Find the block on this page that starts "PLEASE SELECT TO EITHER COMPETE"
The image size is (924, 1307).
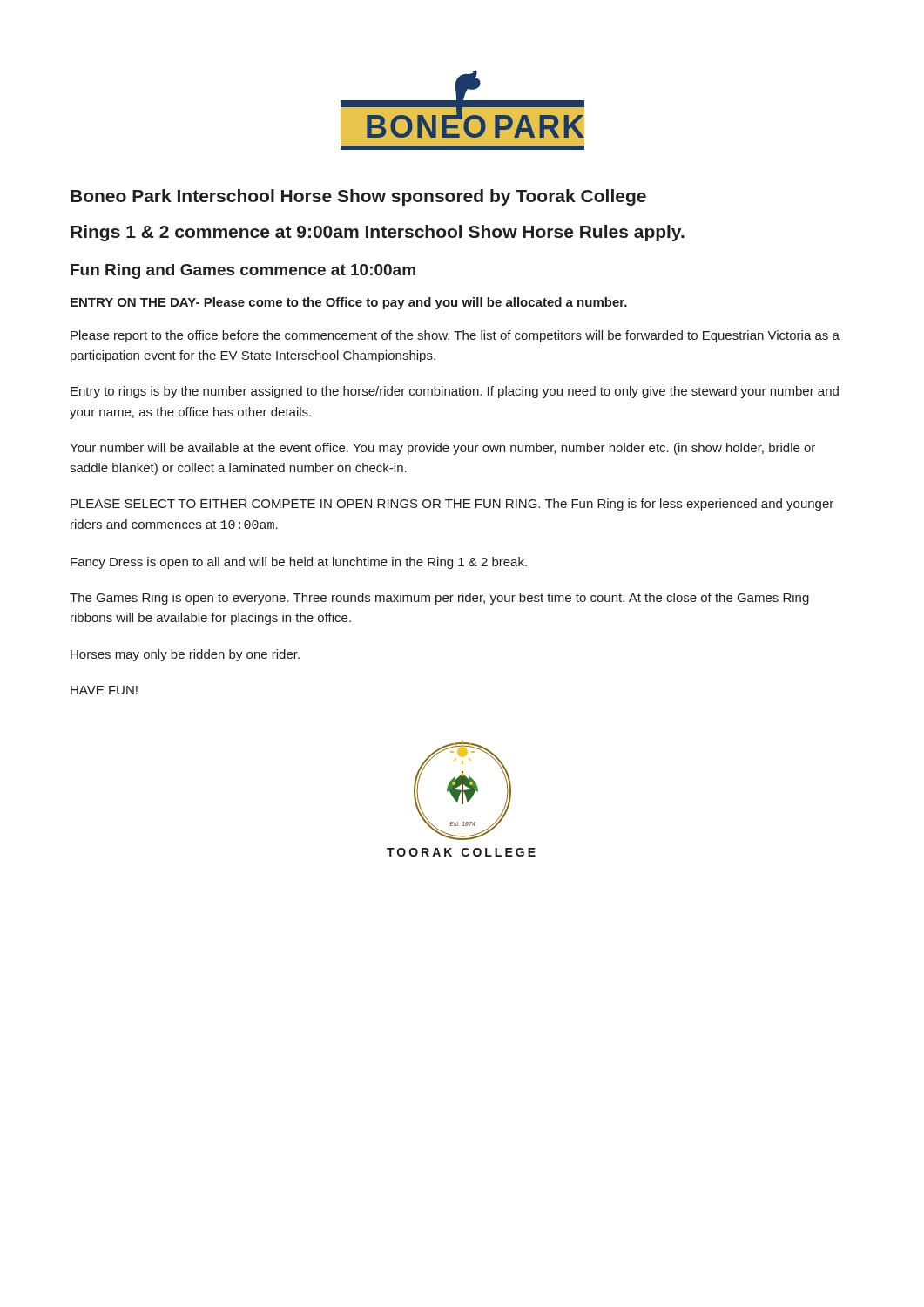(452, 514)
